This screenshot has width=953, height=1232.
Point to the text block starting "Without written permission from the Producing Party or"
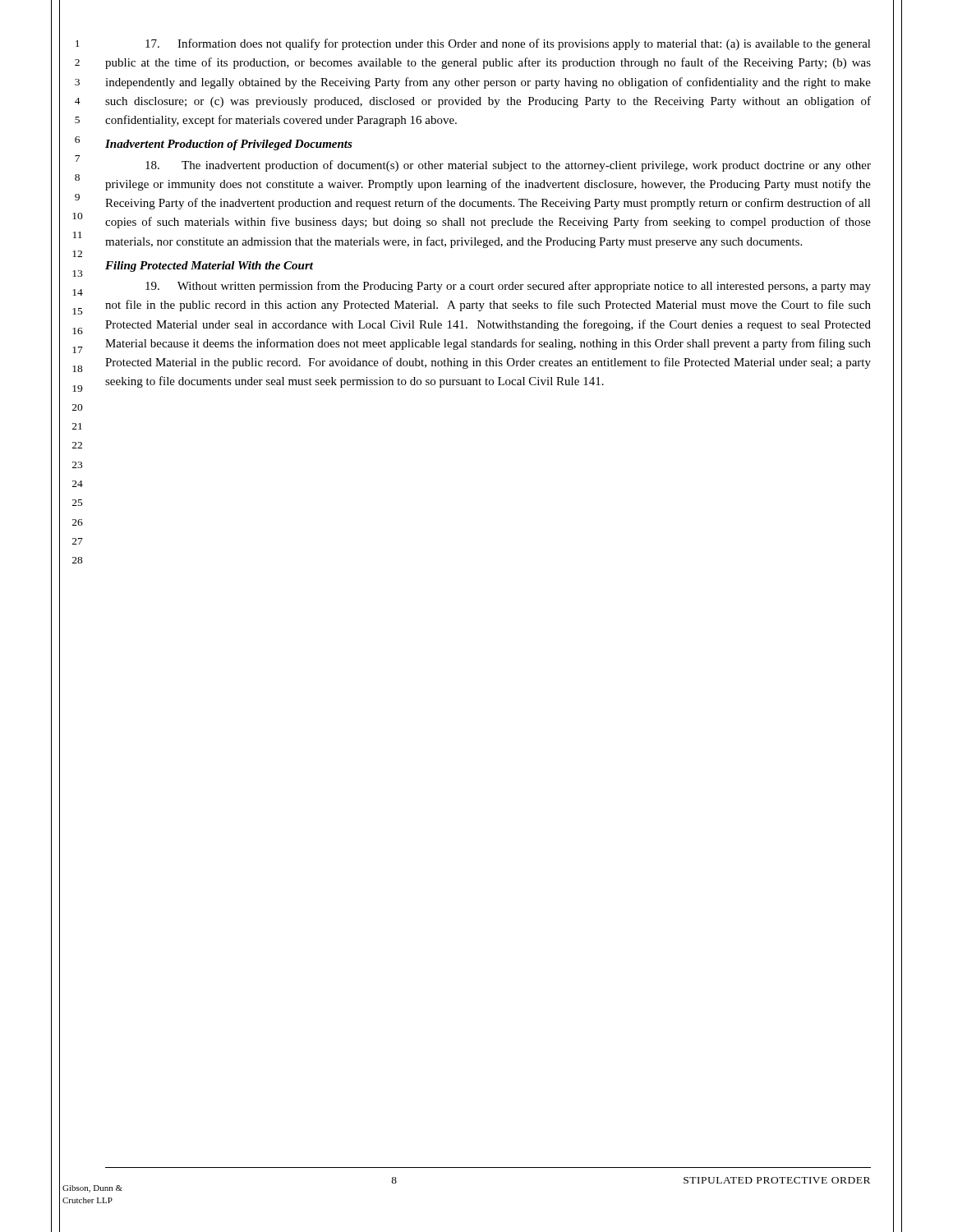[x=488, y=334]
